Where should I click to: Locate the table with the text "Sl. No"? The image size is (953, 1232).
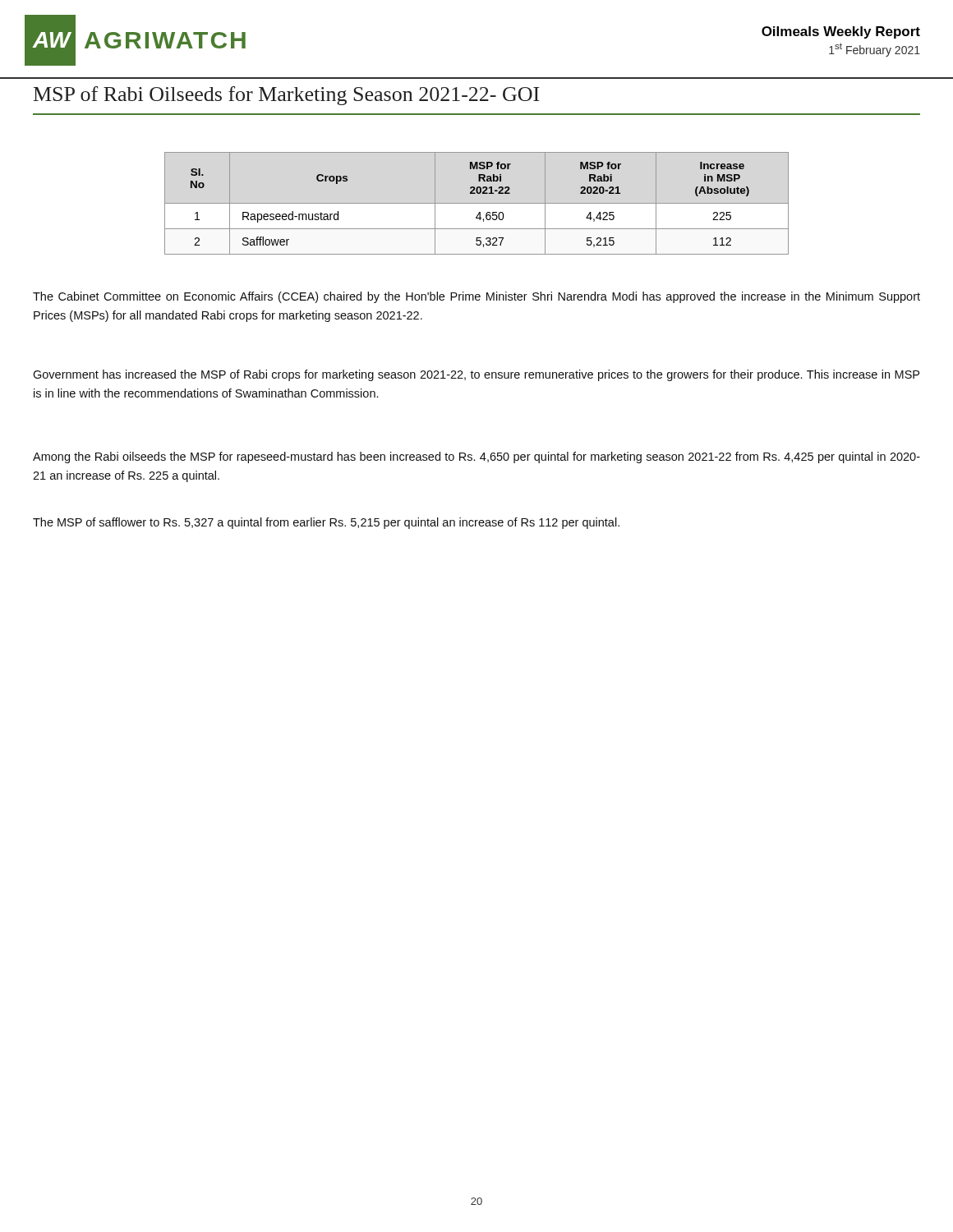(x=476, y=203)
